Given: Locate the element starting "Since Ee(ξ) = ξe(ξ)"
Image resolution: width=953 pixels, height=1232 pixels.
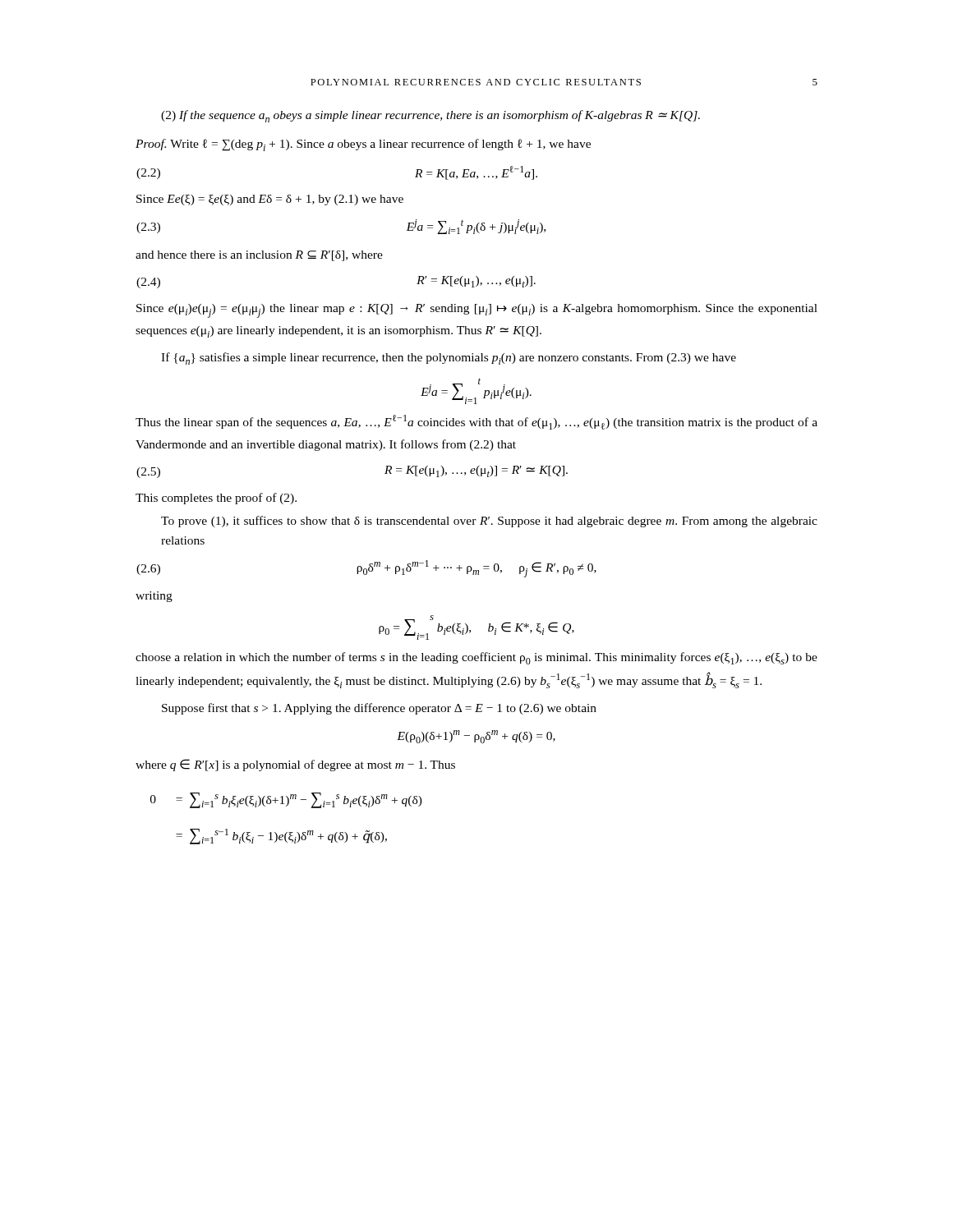Looking at the screenshot, I should pyautogui.click(x=270, y=199).
